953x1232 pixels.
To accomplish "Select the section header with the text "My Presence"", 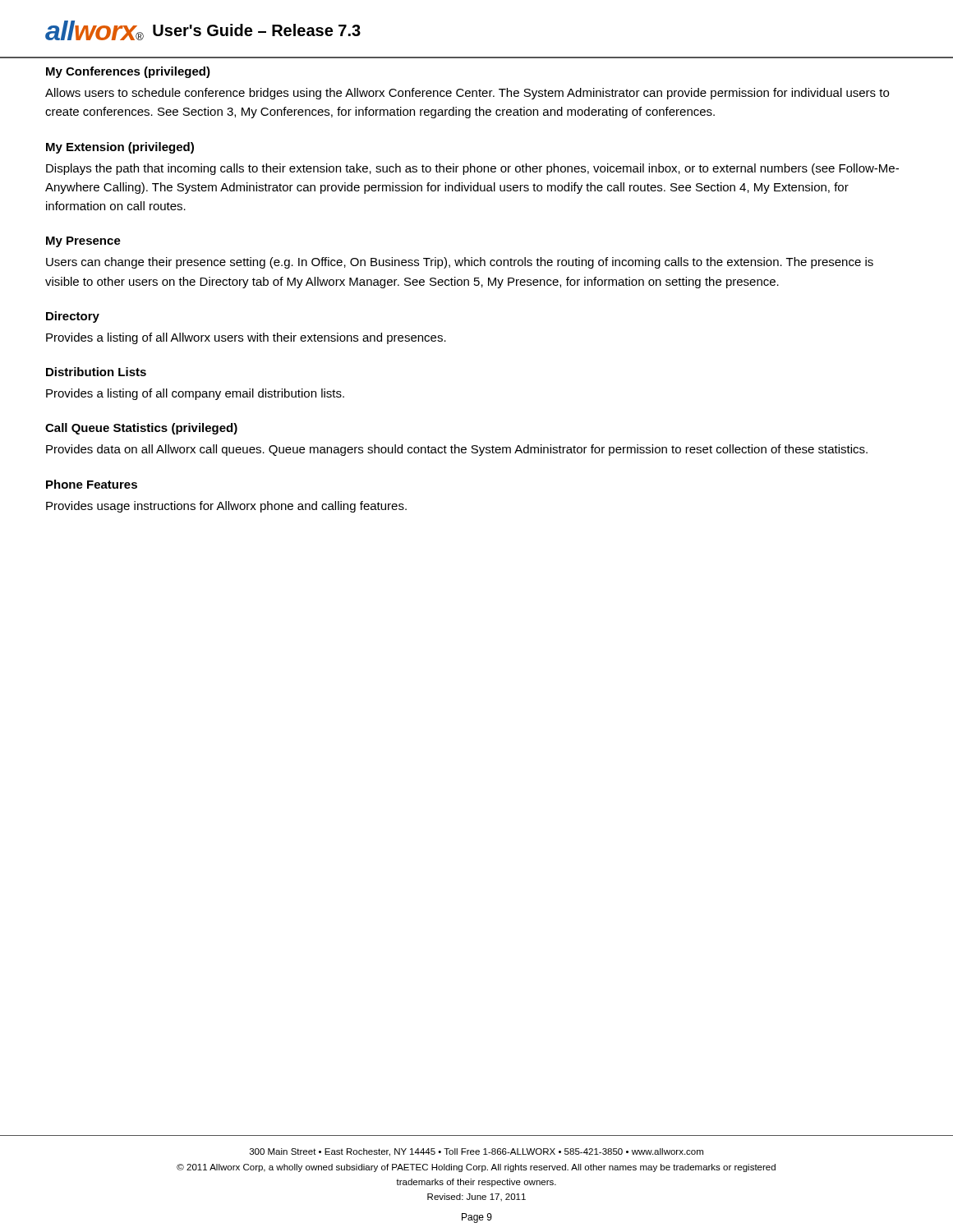I will (83, 240).
